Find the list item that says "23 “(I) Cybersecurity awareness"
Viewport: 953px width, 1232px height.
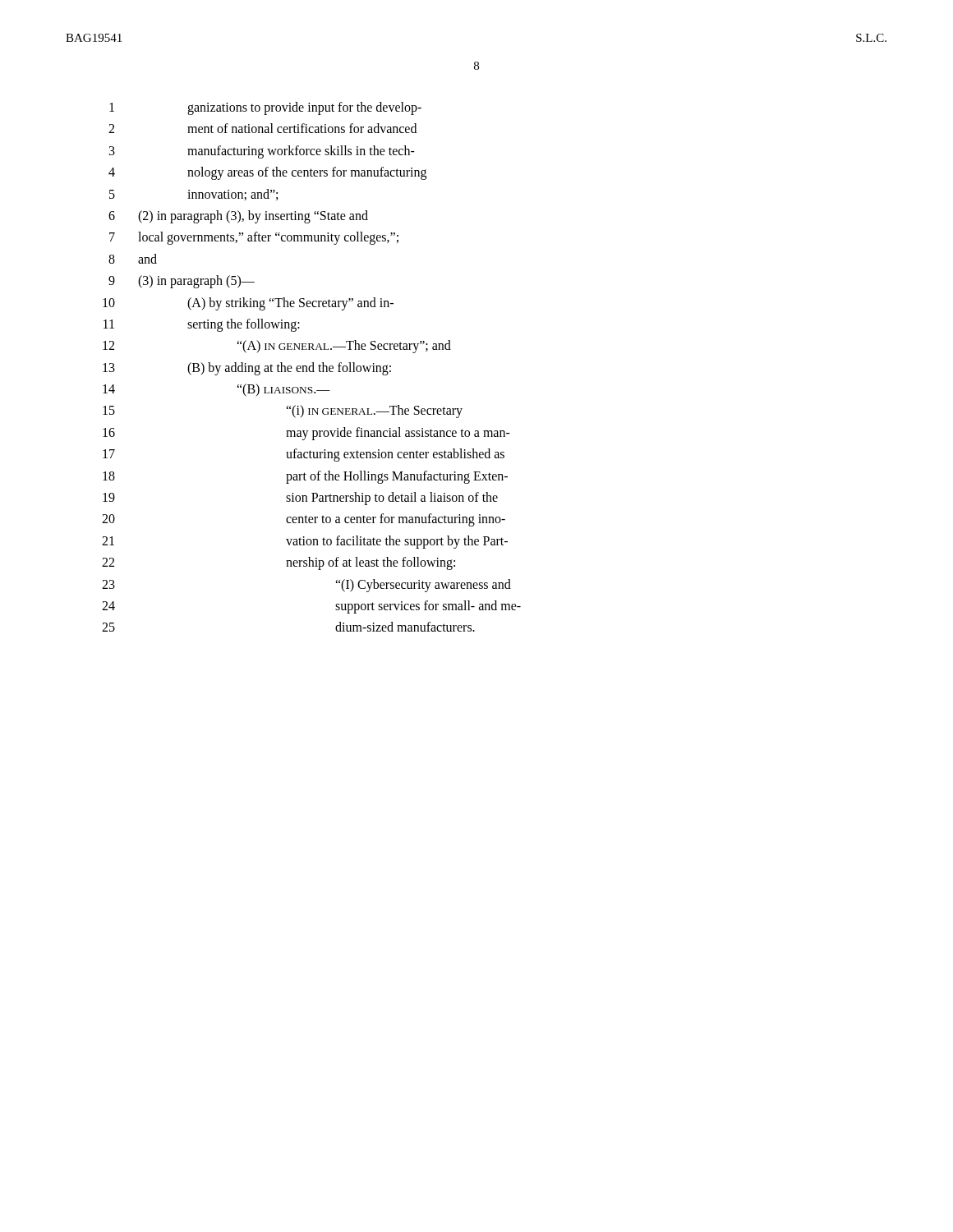pos(476,585)
